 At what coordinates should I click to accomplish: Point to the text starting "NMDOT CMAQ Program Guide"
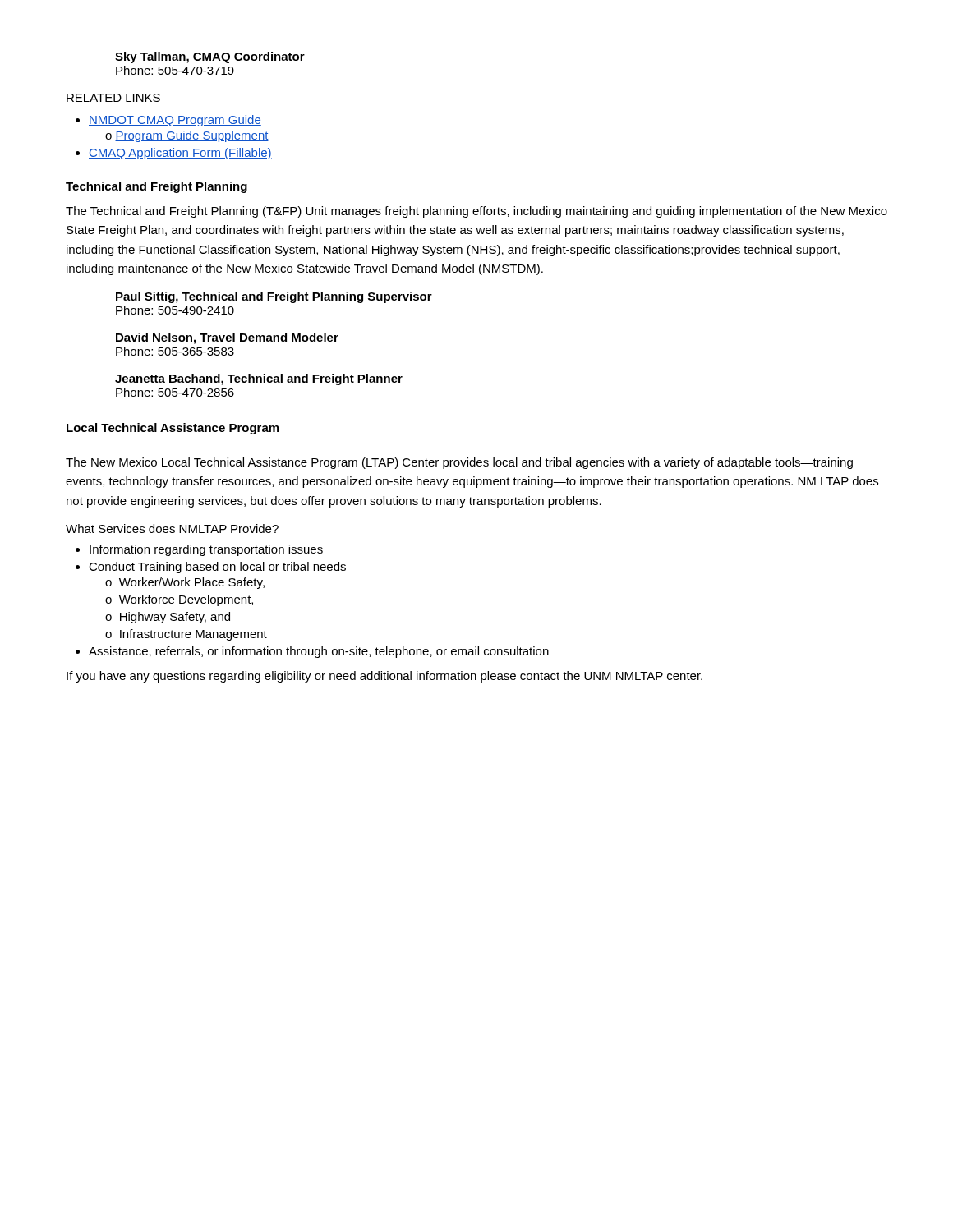168,121
